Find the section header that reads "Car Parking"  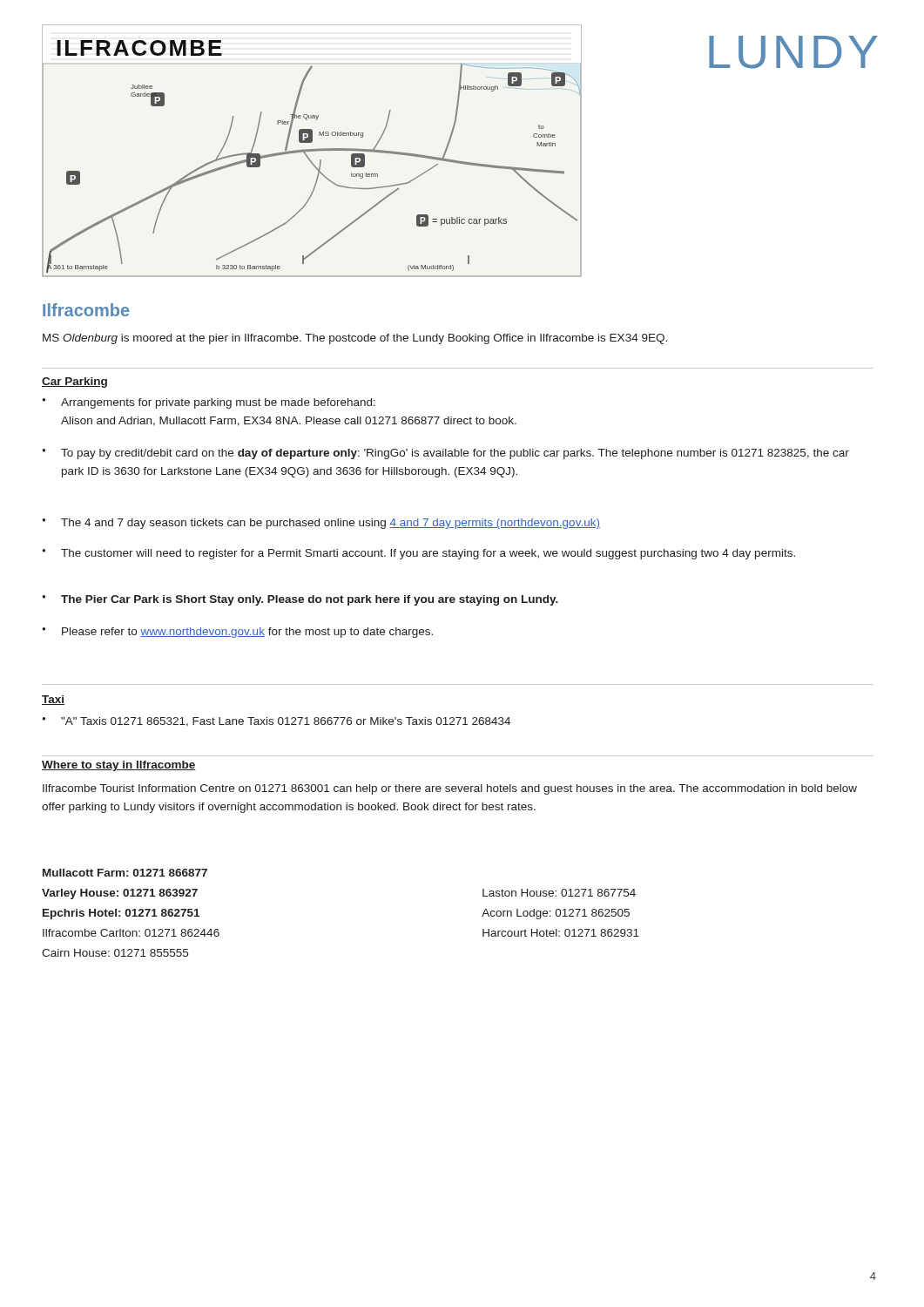click(75, 381)
